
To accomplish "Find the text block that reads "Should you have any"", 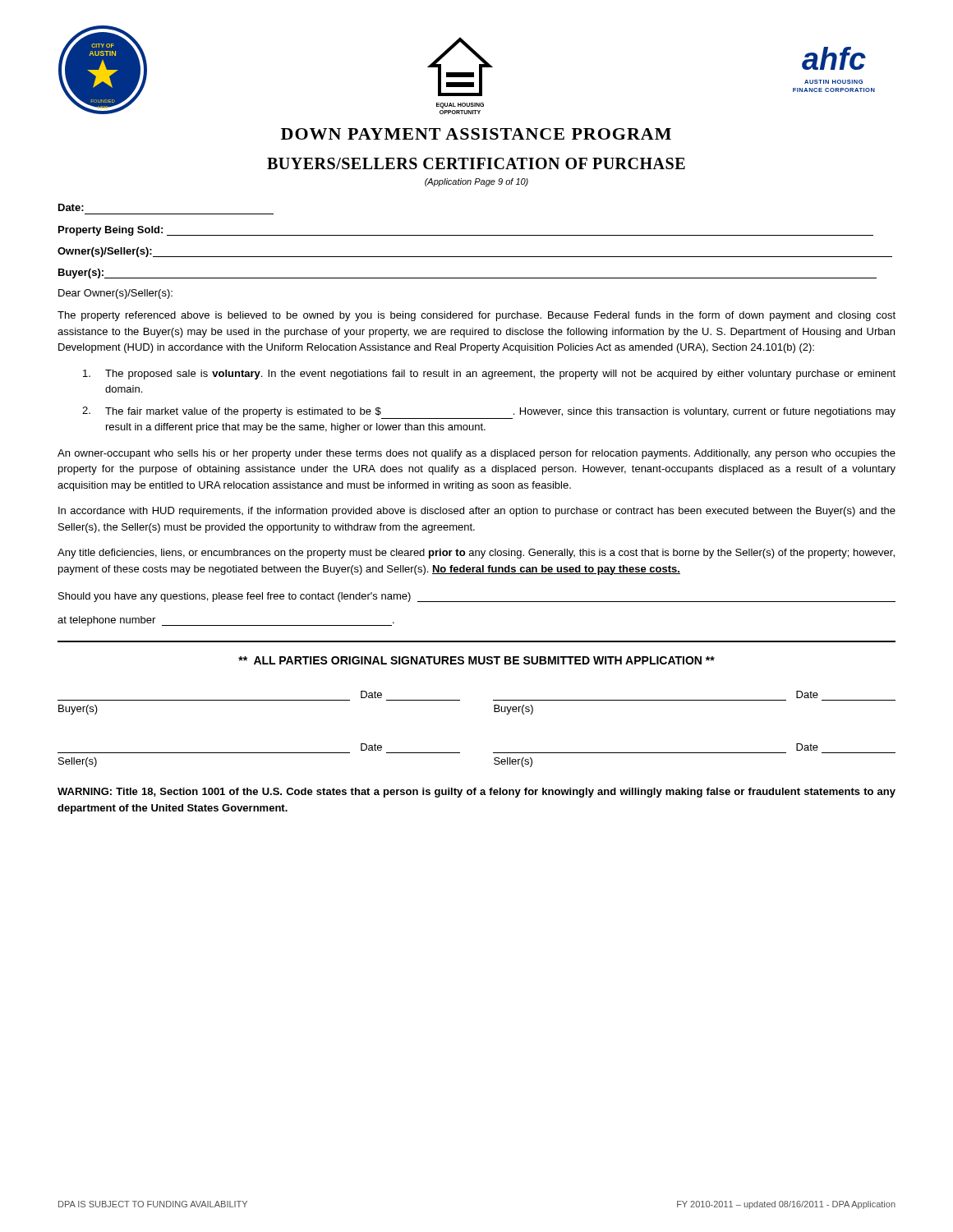I will [476, 594].
